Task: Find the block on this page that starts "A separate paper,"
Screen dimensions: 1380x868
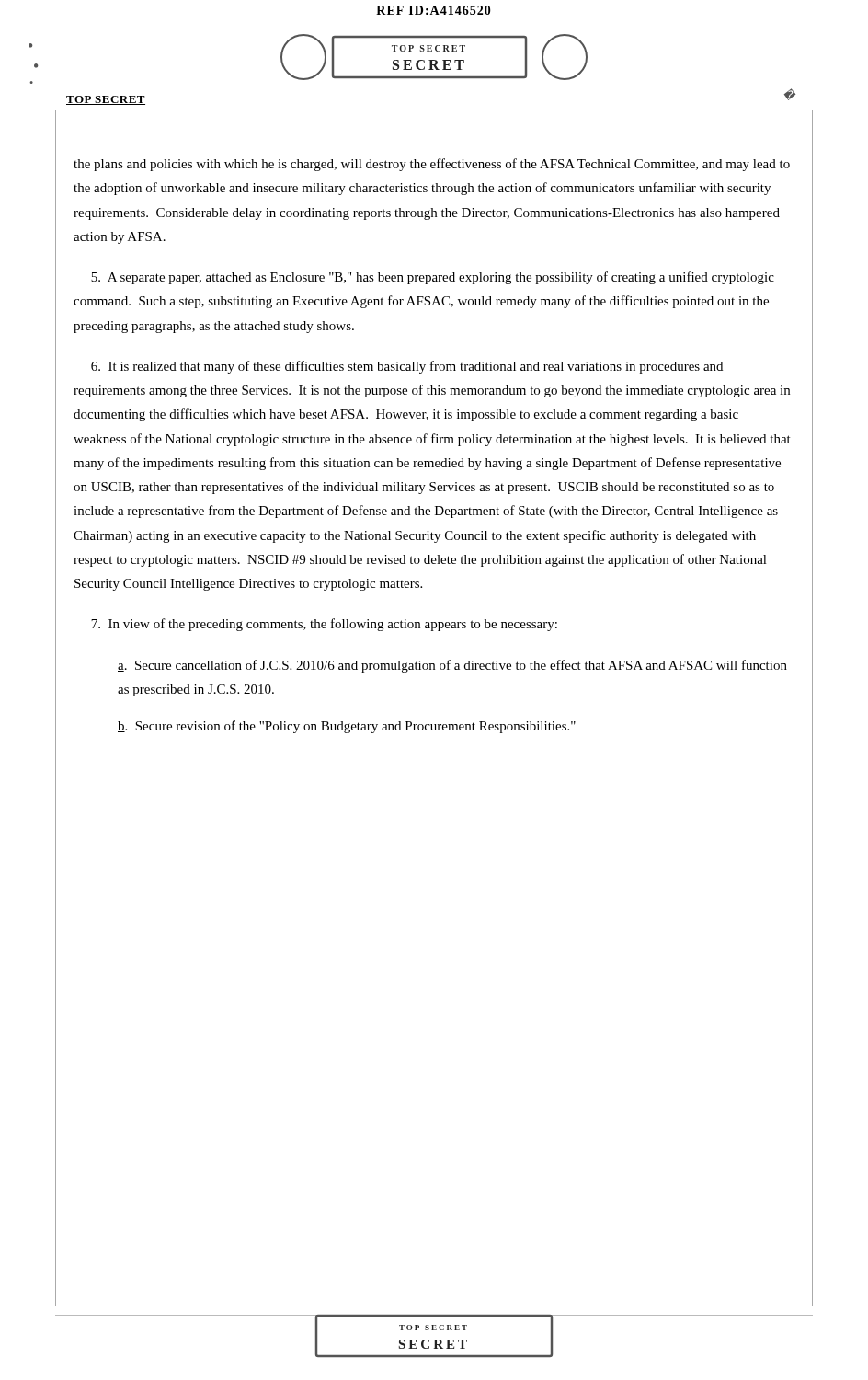Action: [424, 301]
